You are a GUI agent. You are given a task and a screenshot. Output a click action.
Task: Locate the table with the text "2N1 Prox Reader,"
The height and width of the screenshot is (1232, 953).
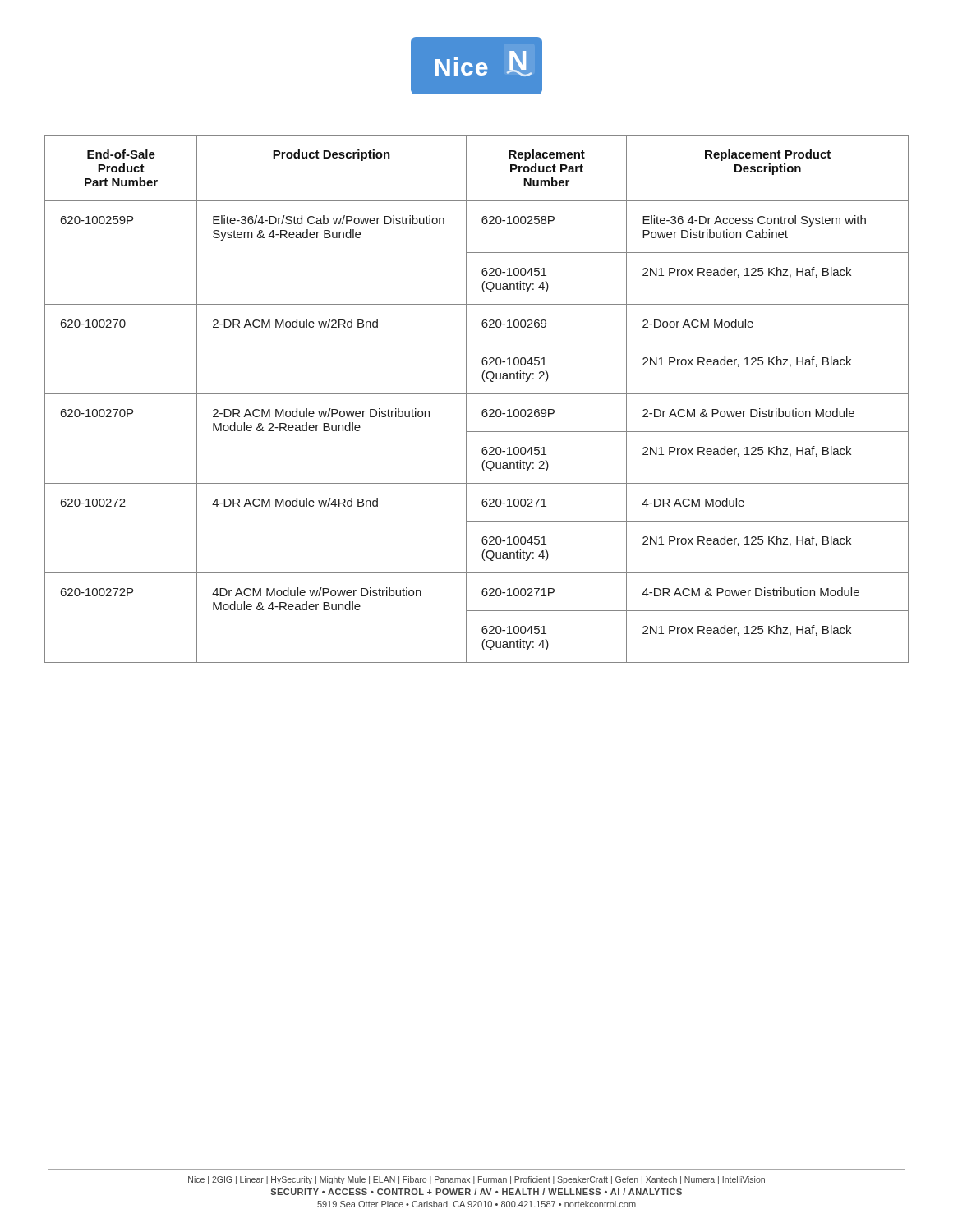pyautogui.click(x=476, y=399)
